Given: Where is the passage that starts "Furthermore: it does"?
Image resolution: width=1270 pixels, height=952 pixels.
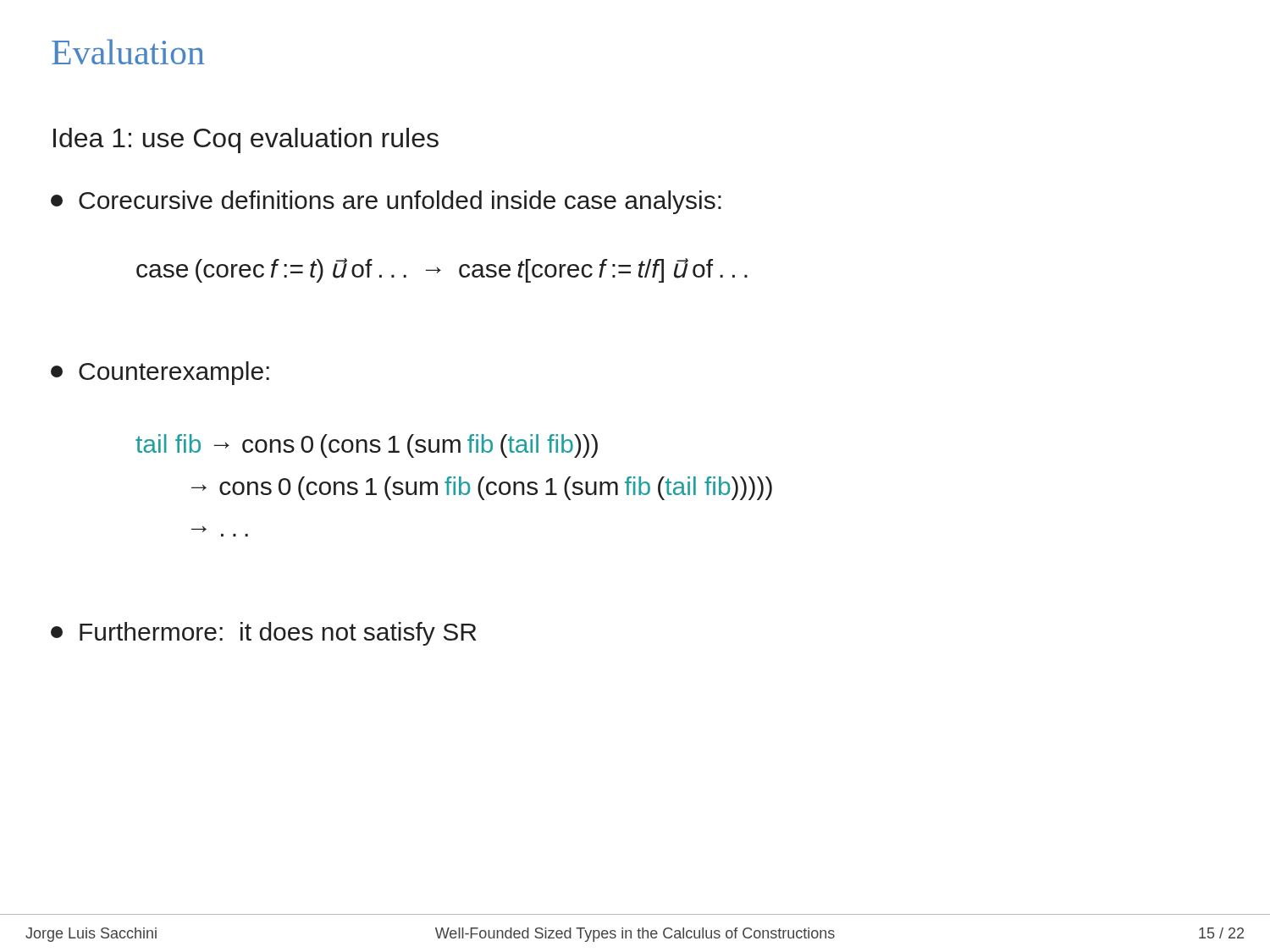Looking at the screenshot, I should click(x=264, y=632).
